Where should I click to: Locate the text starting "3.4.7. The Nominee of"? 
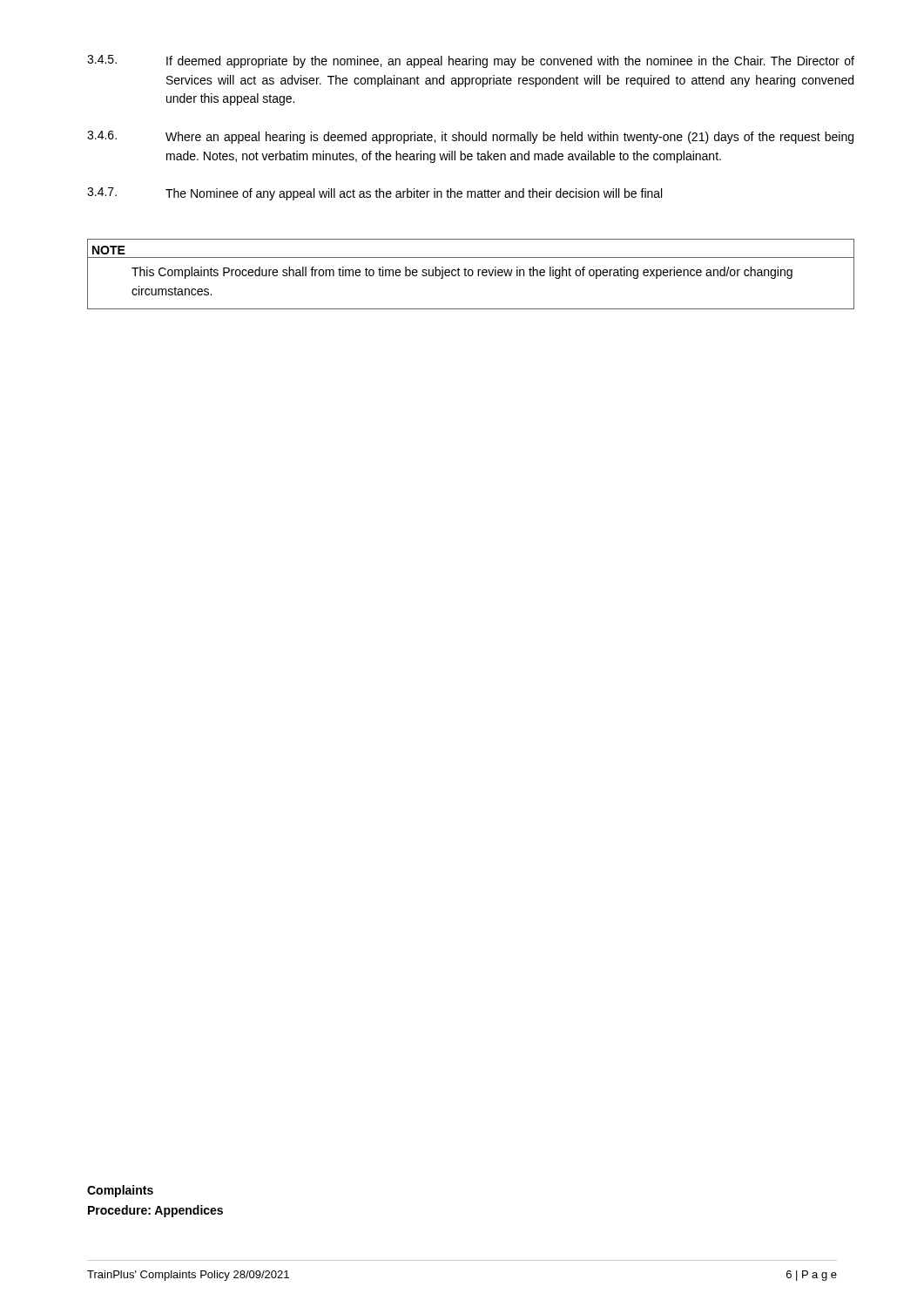point(471,195)
